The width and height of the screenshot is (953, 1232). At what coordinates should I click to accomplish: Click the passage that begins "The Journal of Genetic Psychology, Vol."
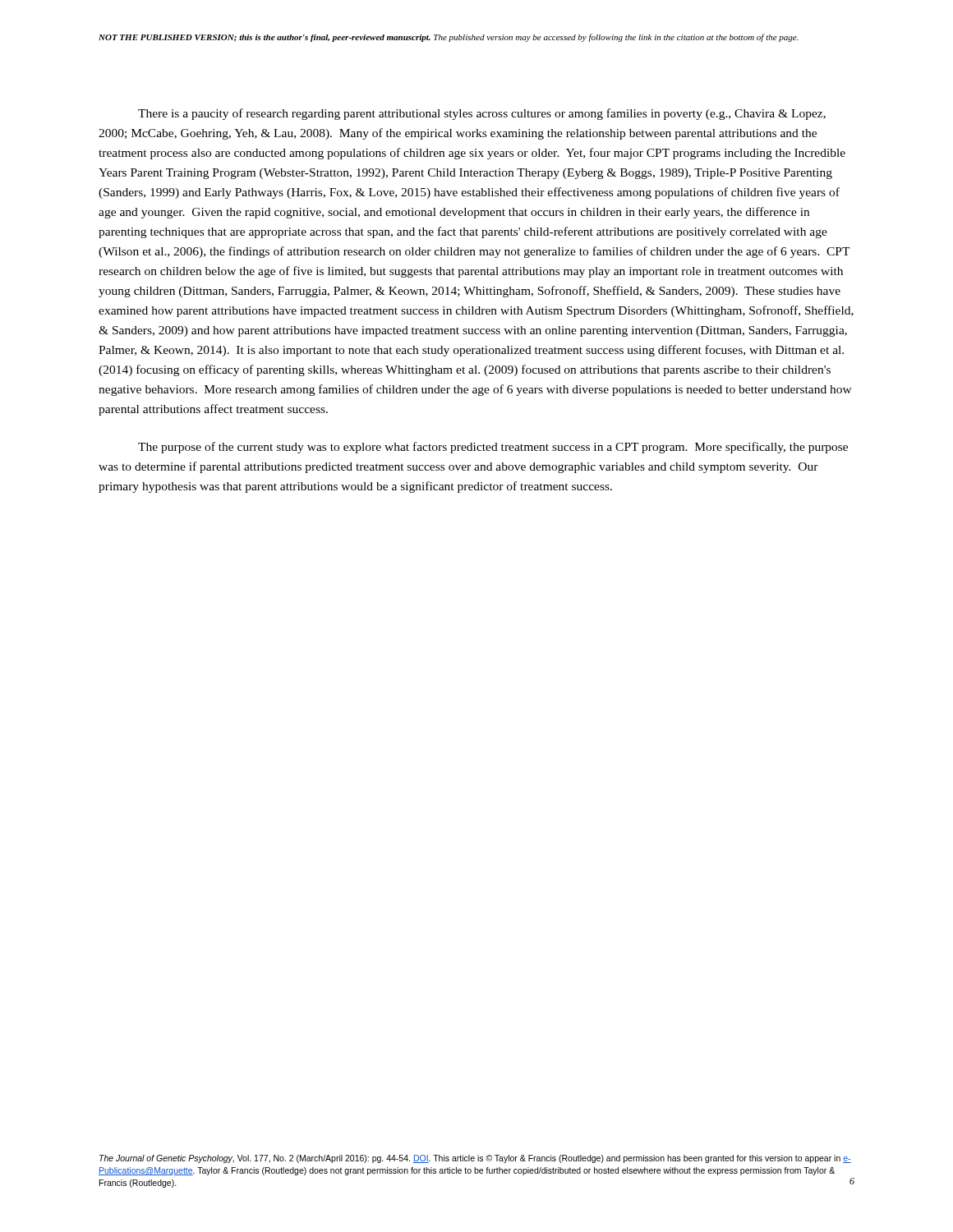pos(476,1171)
